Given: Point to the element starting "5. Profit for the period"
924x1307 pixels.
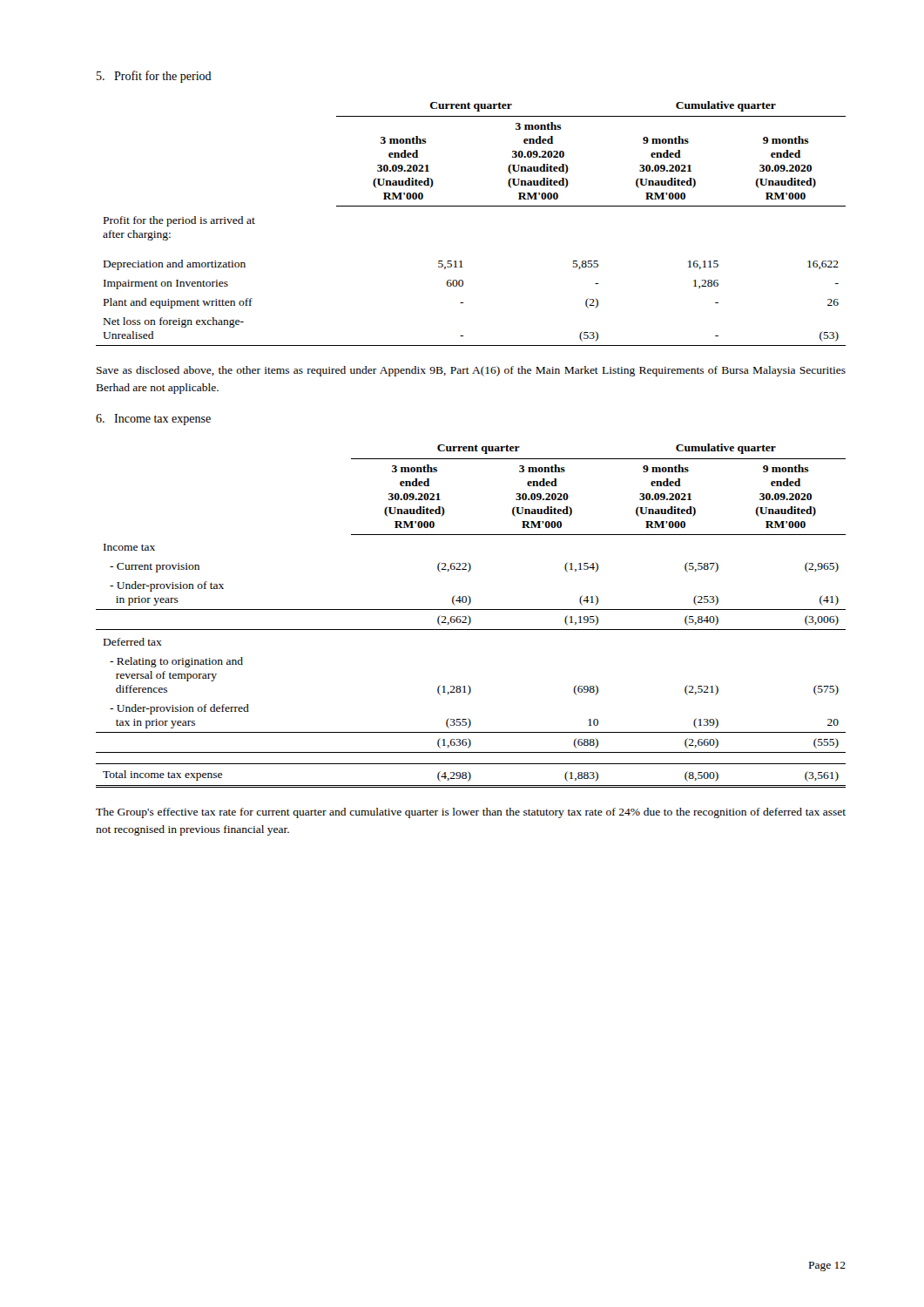Looking at the screenshot, I should click(x=154, y=76).
